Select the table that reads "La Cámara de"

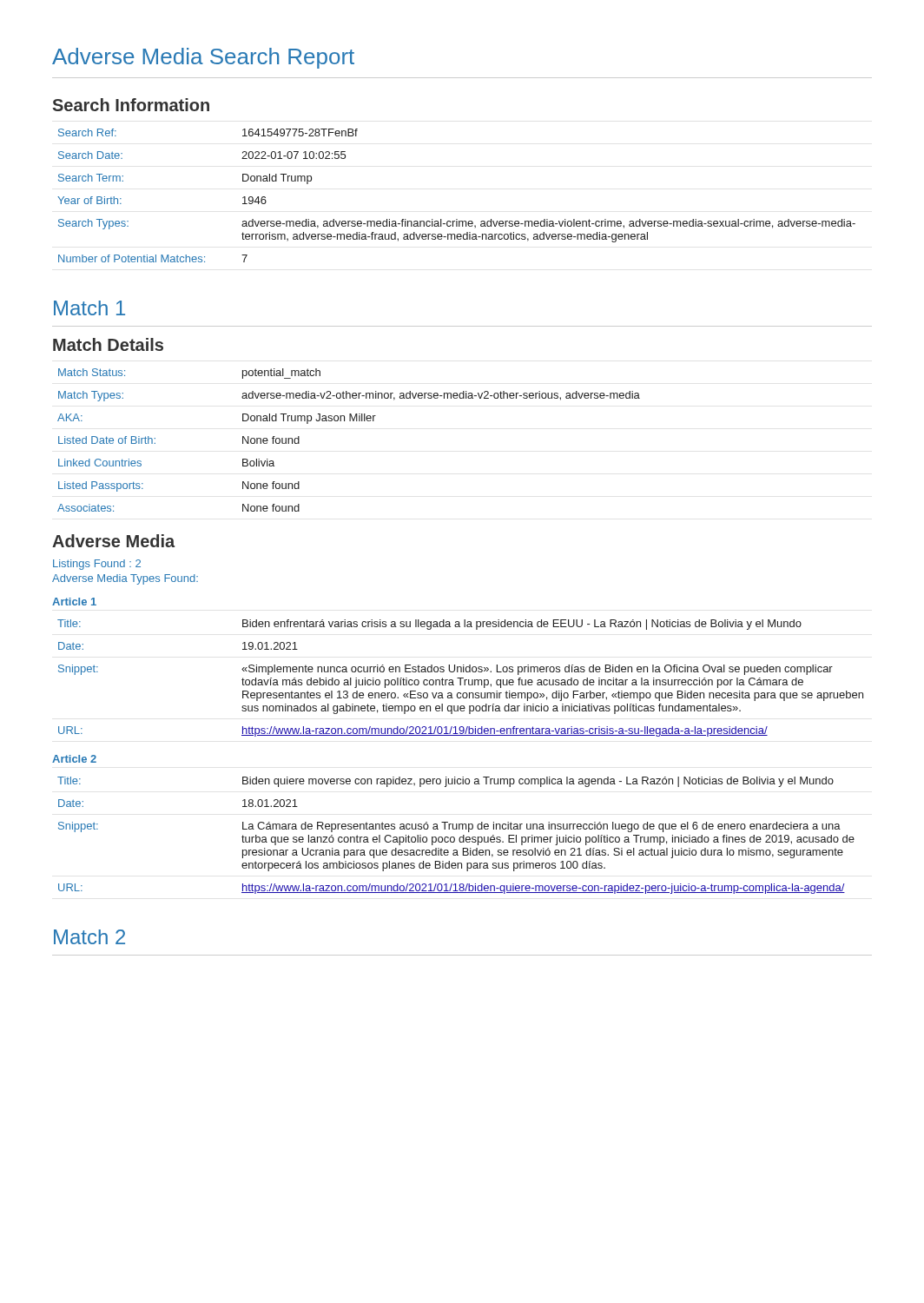coord(462,834)
